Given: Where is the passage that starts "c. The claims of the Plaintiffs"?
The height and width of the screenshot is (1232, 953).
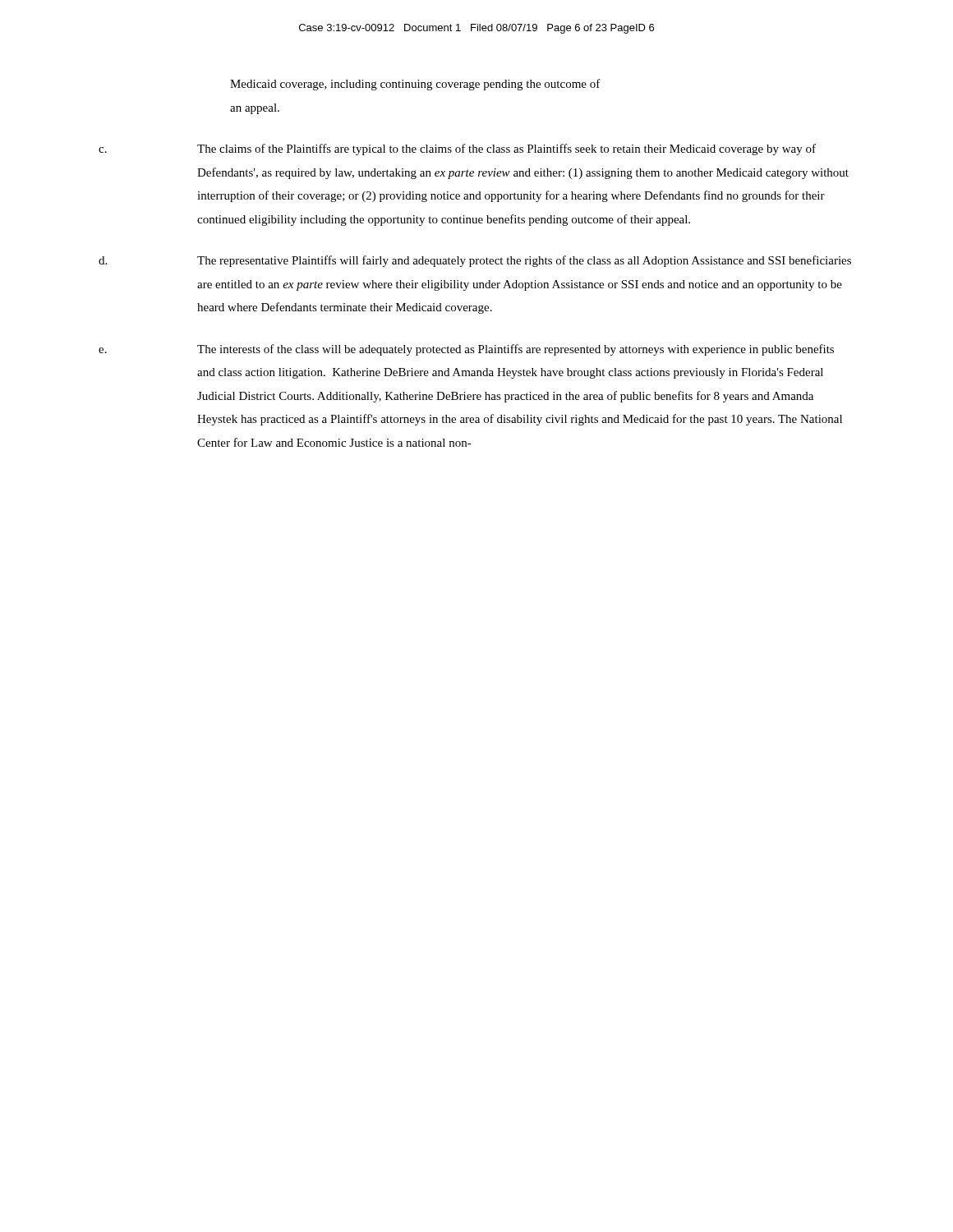Looking at the screenshot, I should click(x=476, y=184).
